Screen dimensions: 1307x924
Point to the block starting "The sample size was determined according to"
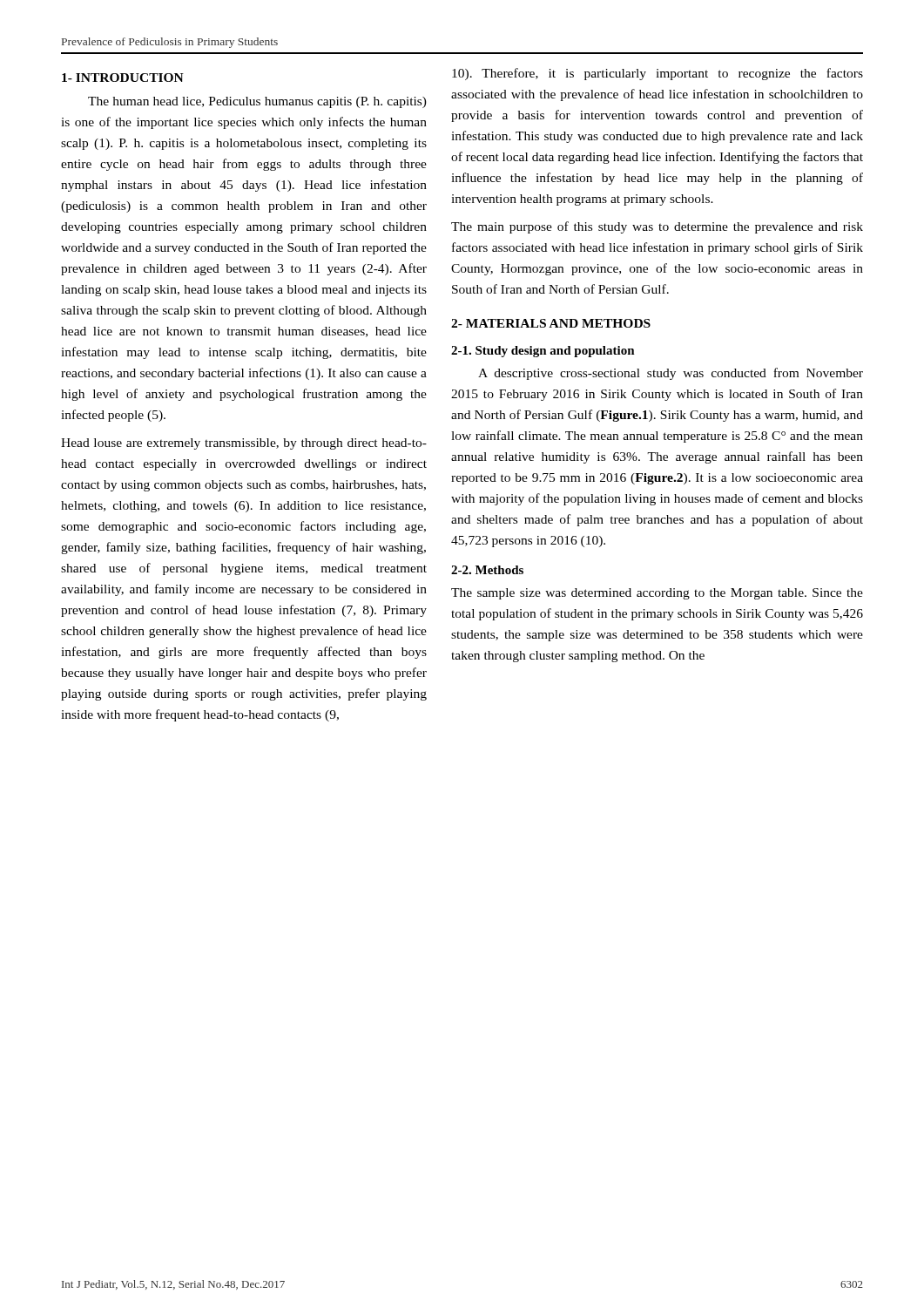(x=657, y=624)
